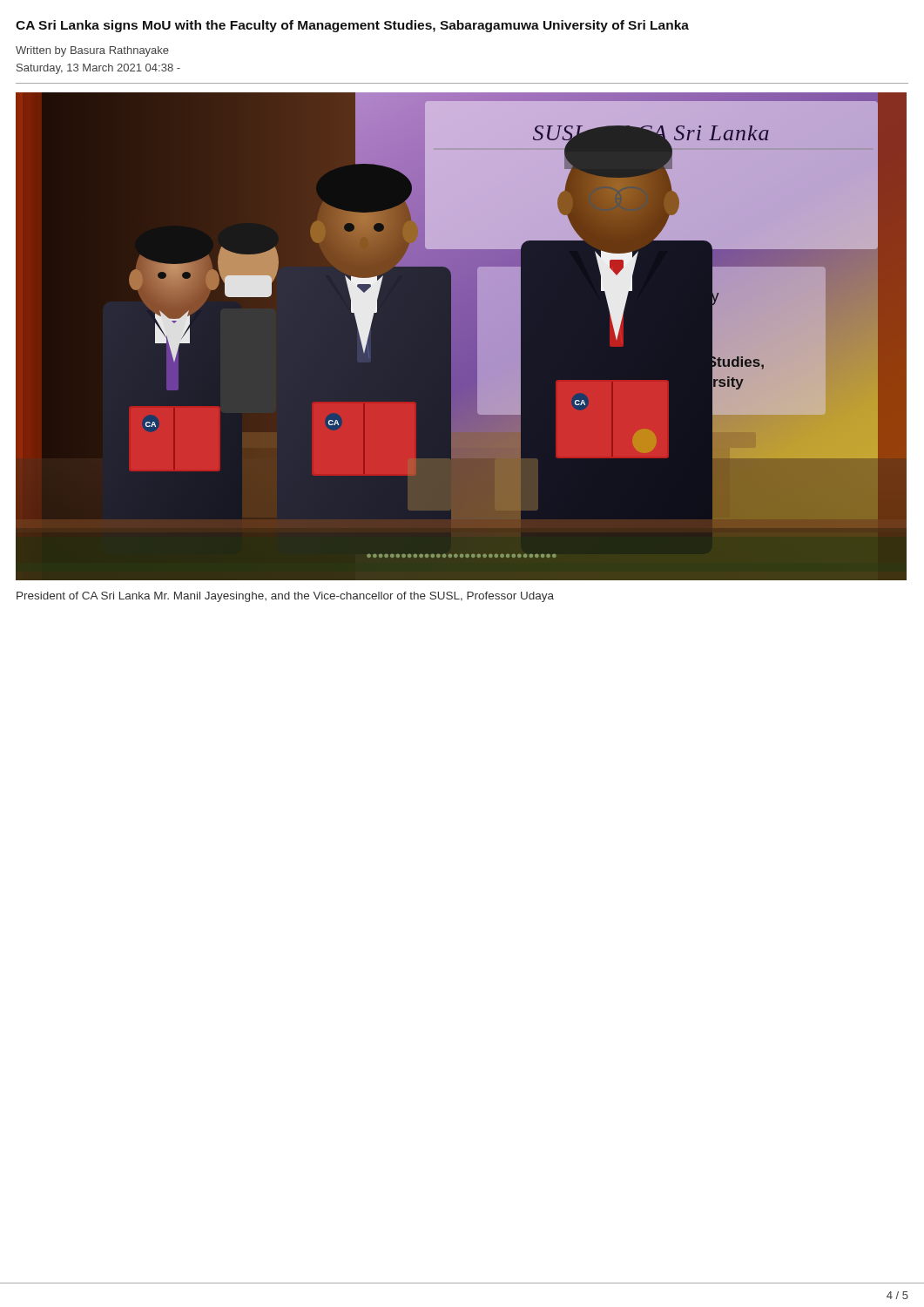The width and height of the screenshot is (924, 1307).
Task: Where is the caption that starts "President of CA Sri Lanka Mr. Manil Jayesinghe,"?
Action: tap(285, 596)
